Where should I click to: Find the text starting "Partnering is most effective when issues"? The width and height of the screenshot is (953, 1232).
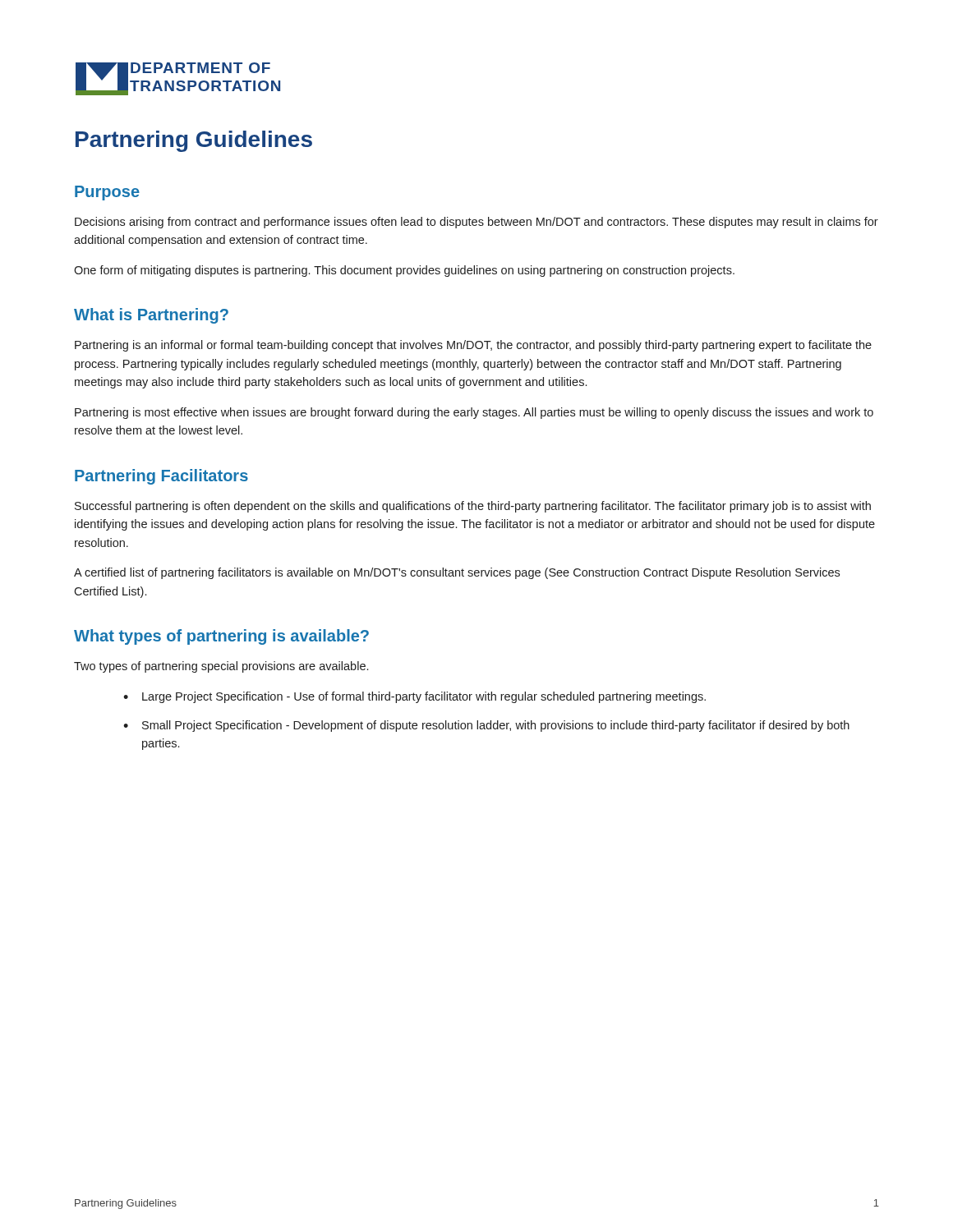(x=474, y=421)
